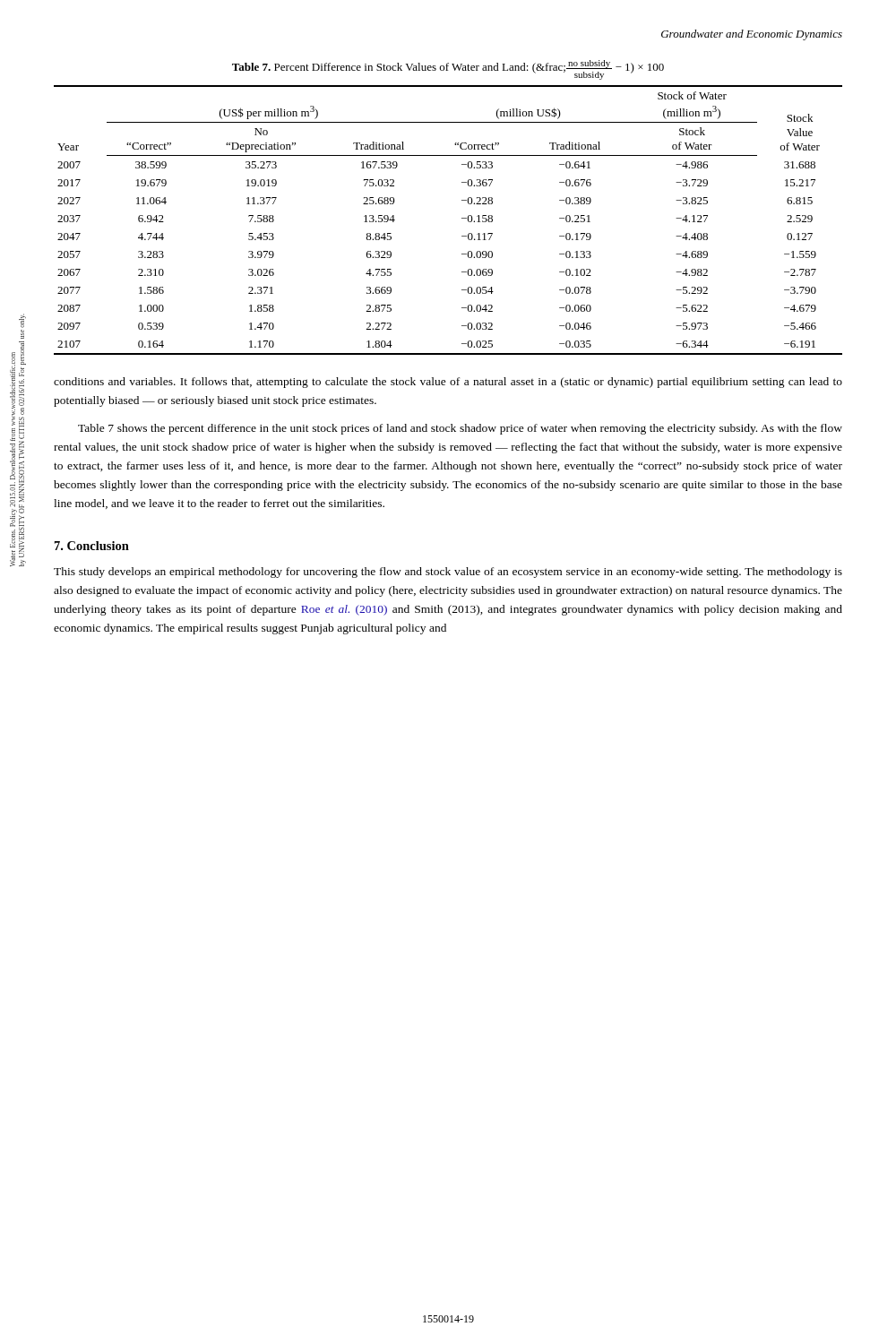Select the text starting "This study develops an empirical"
896x1344 pixels.
(x=448, y=599)
